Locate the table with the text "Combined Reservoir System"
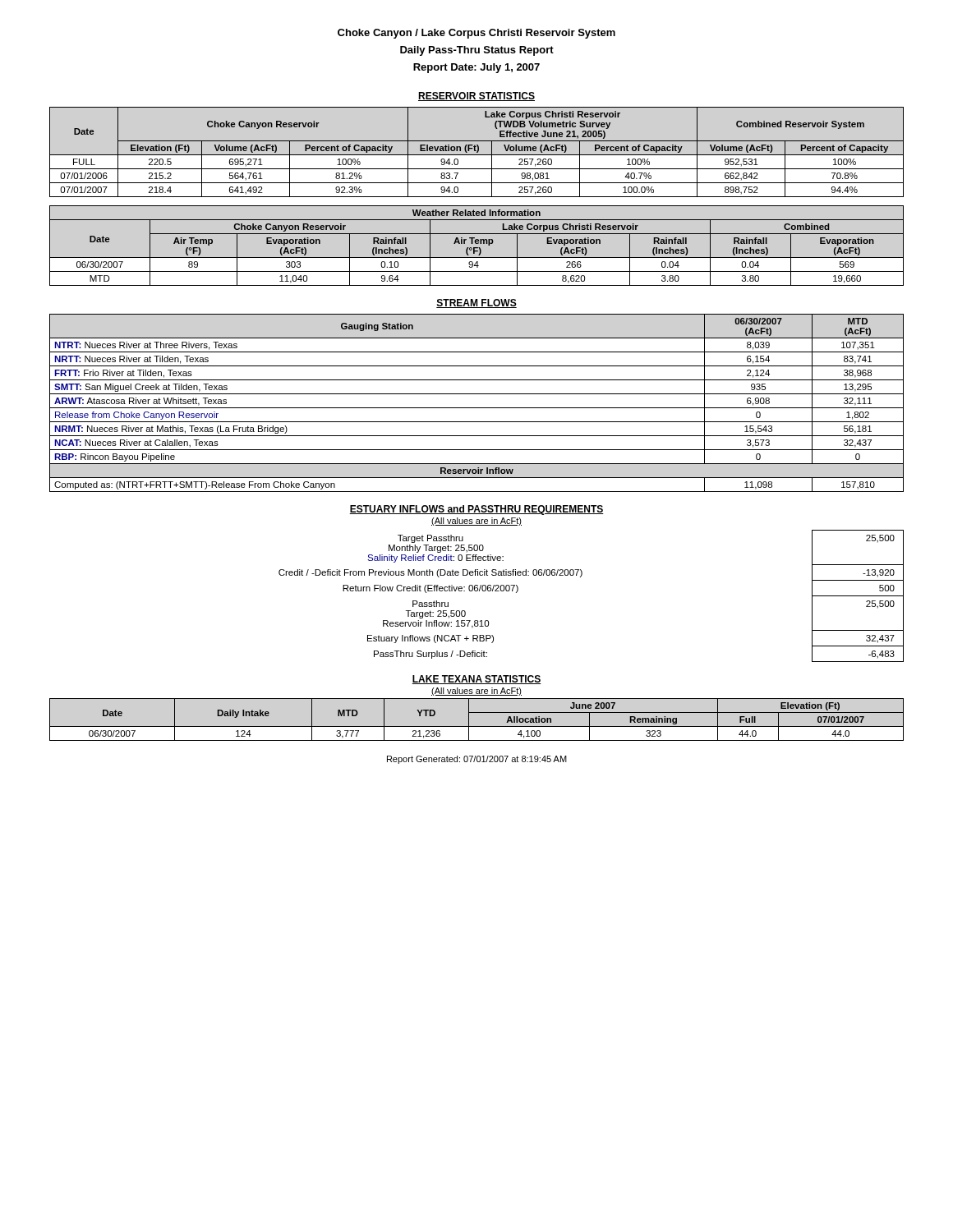 476,152
